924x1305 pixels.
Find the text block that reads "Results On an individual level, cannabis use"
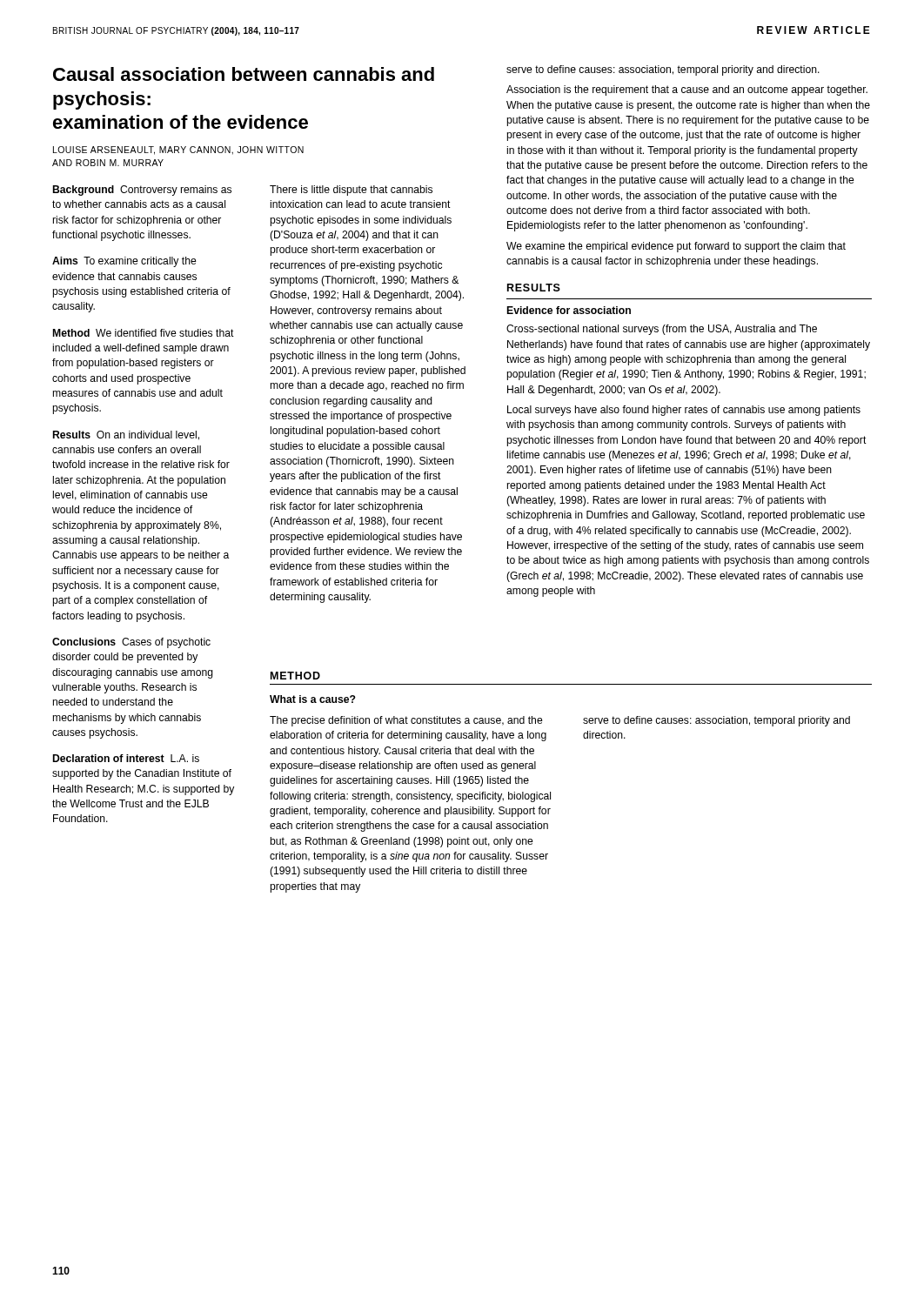click(141, 525)
